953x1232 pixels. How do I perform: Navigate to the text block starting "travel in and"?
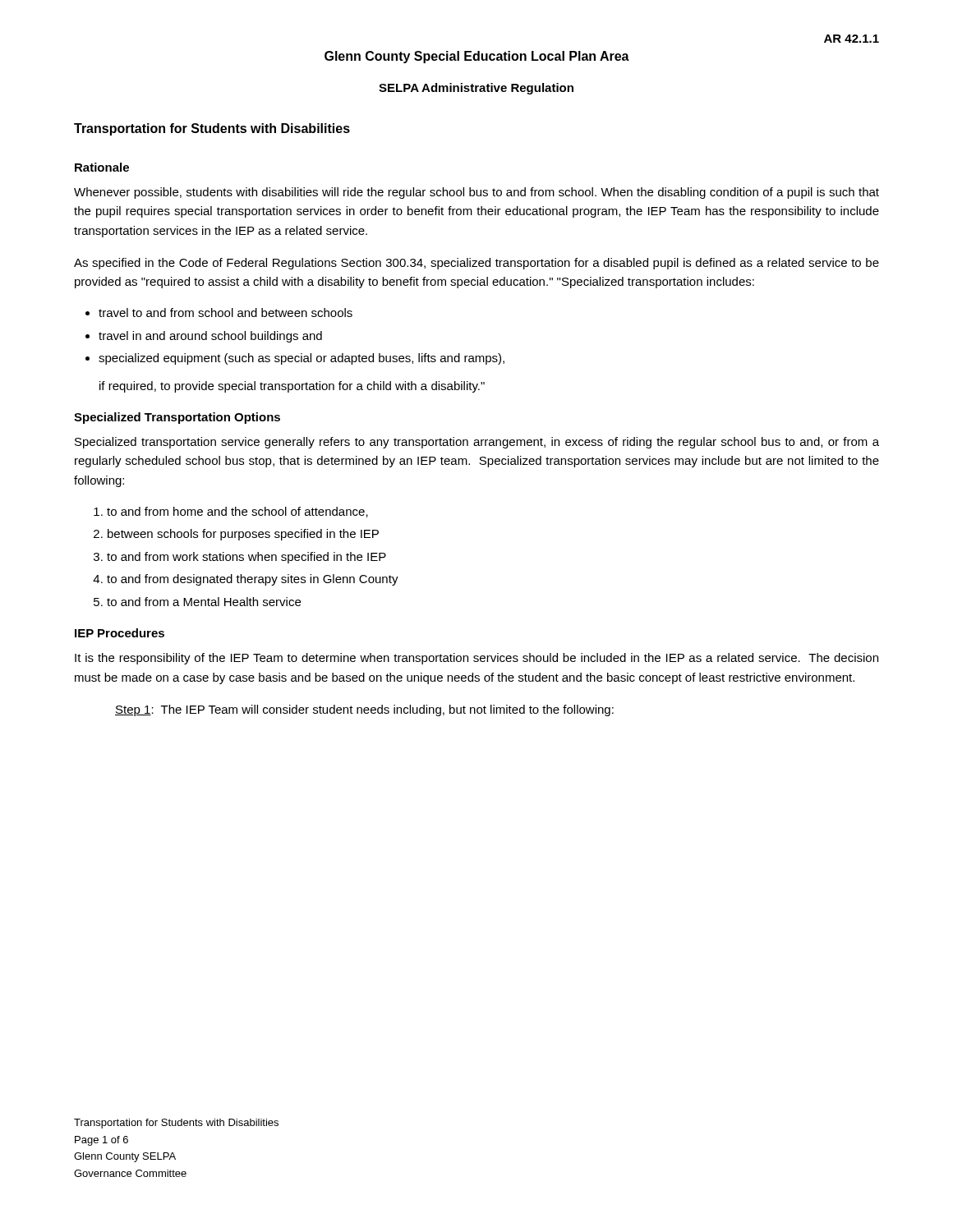point(211,335)
